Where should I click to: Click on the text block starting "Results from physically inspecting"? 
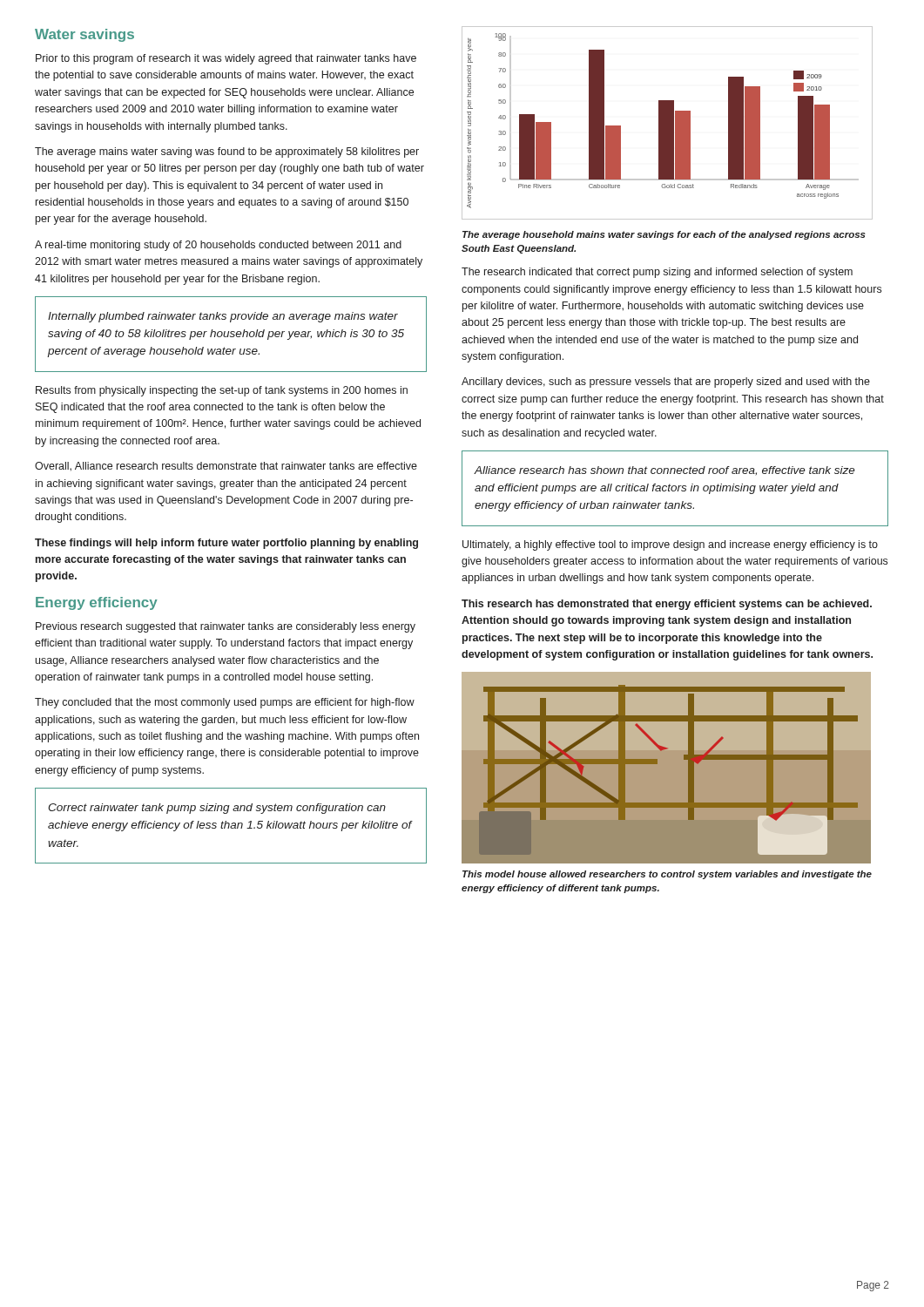(x=228, y=415)
